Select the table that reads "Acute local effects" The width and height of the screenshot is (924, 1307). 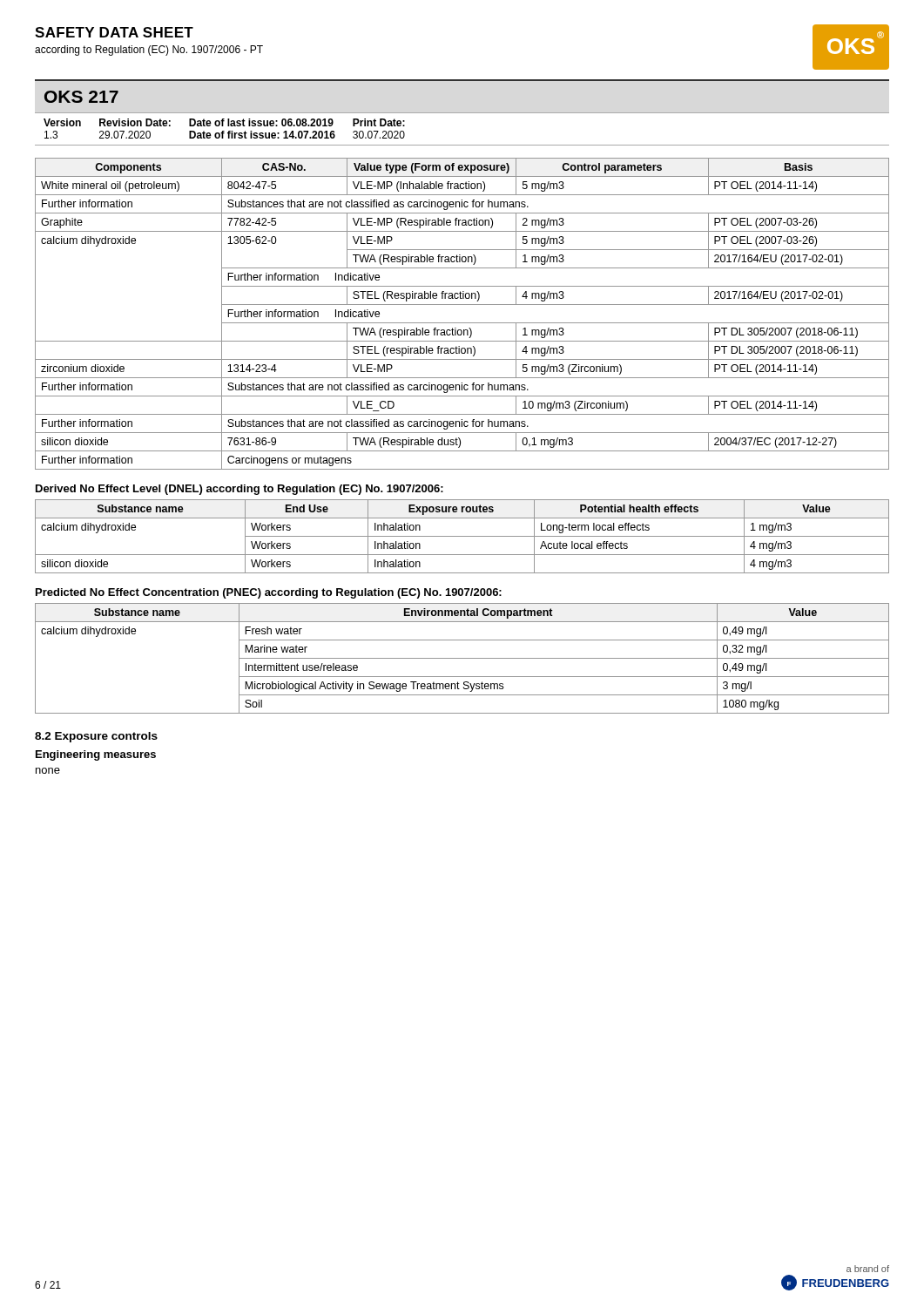462,536
